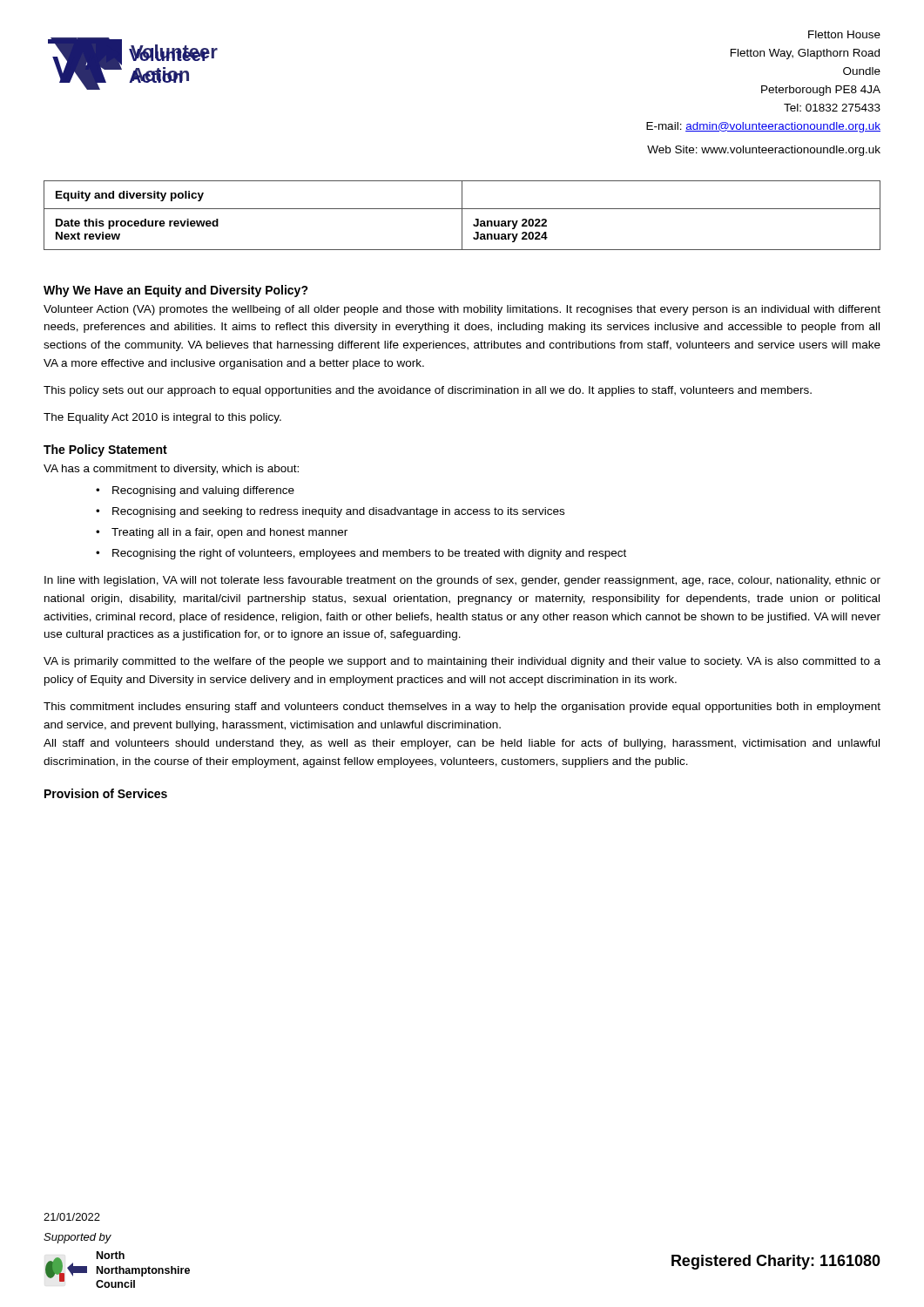Point to the element starting "• Recognising and valuing difference"
The image size is (924, 1307).
pos(195,491)
